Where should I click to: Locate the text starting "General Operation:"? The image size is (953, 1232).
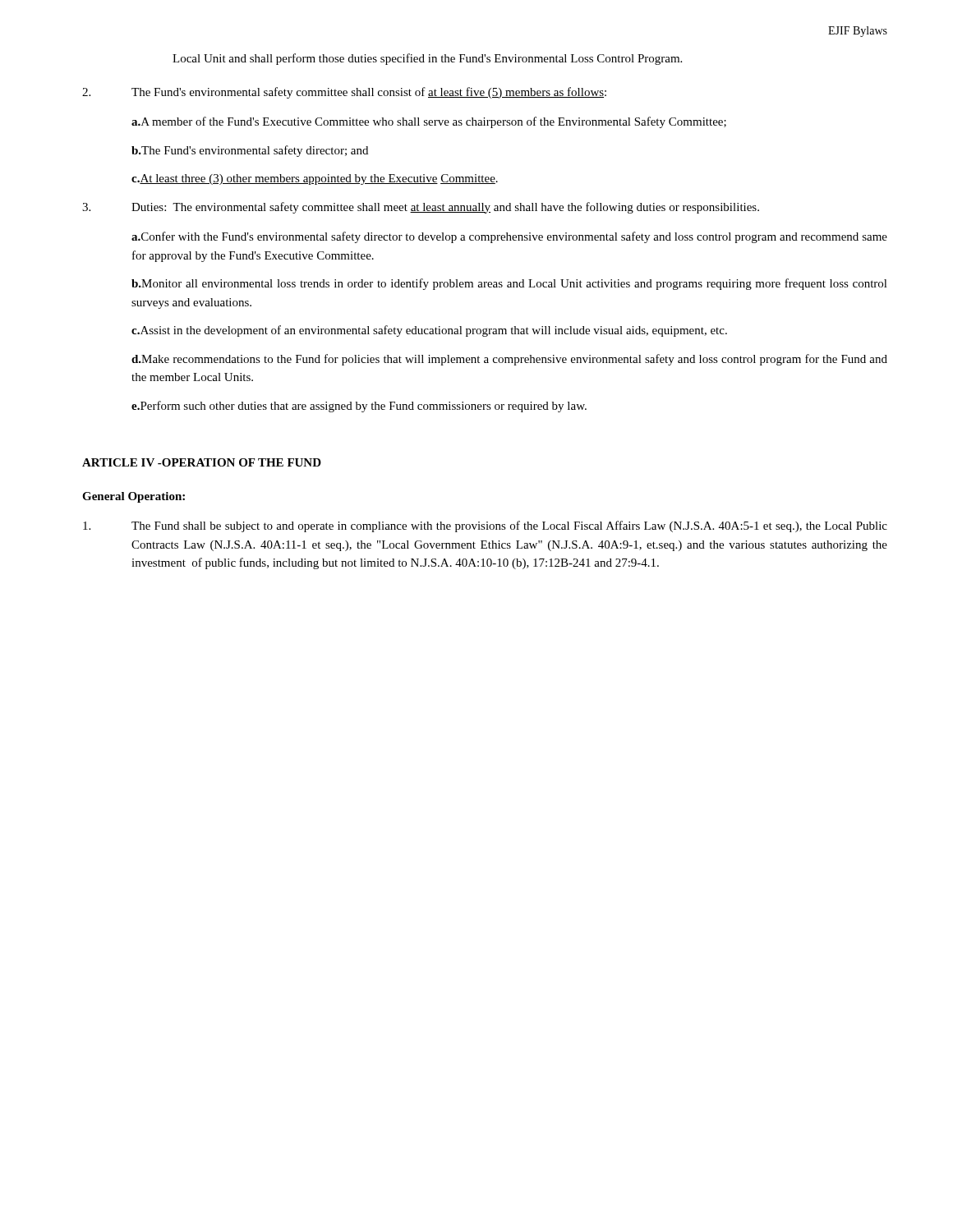tap(134, 496)
